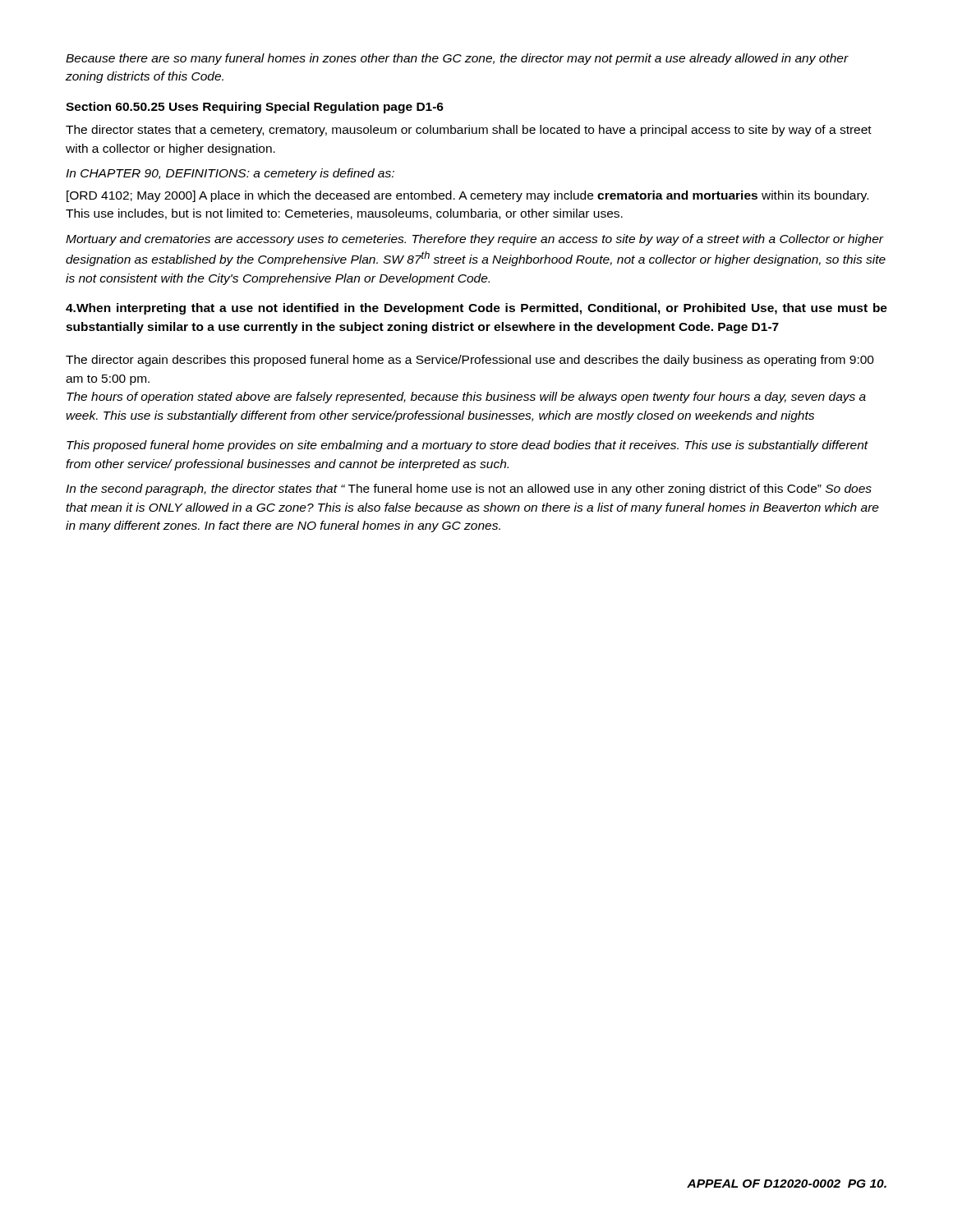Point to the section header beginning "Section 60.50.25 Uses Requiring Special Regulation"

(x=255, y=106)
